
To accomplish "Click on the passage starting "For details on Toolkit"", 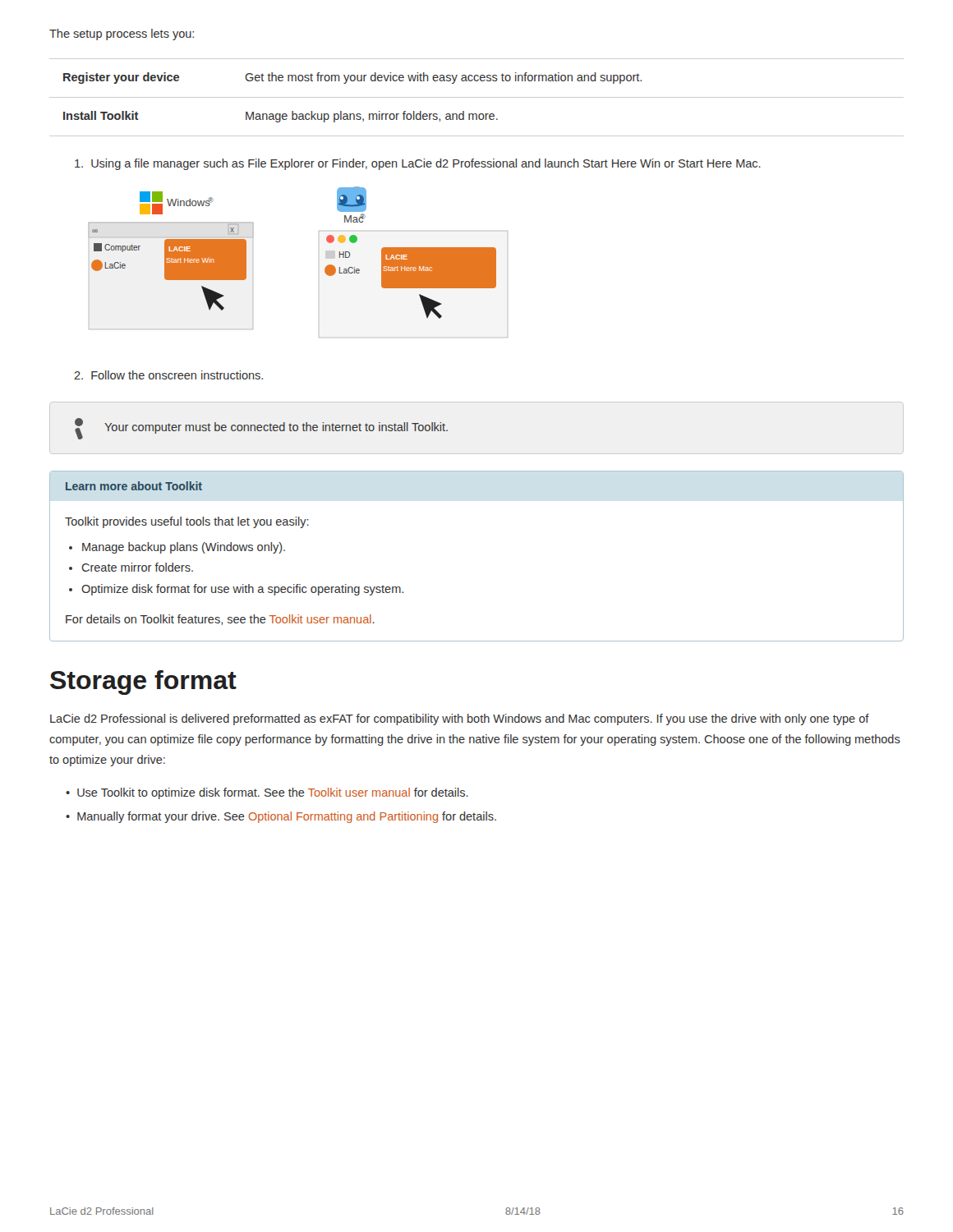I will (220, 619).
